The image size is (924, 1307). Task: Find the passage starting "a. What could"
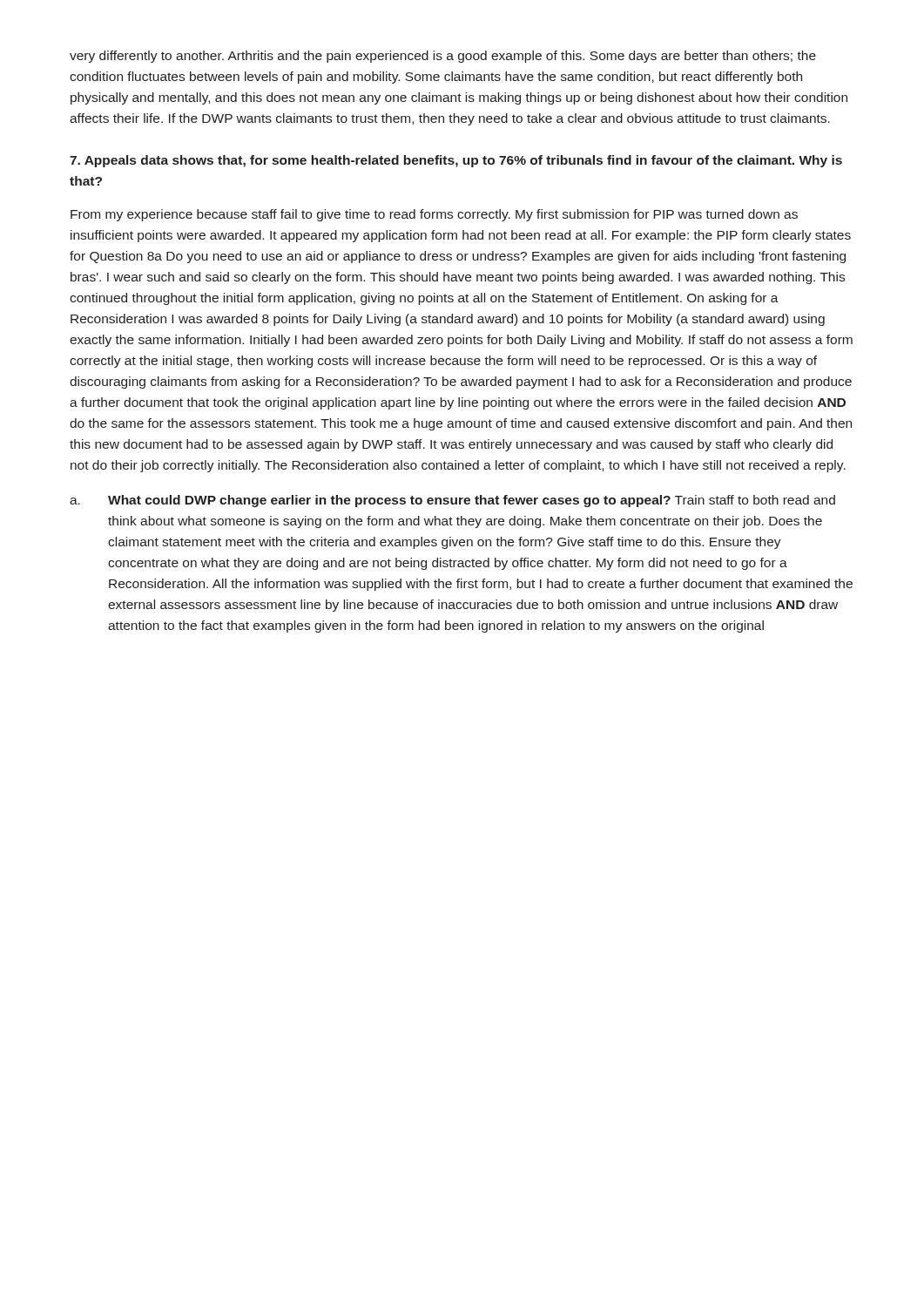(x=462, y=563)
